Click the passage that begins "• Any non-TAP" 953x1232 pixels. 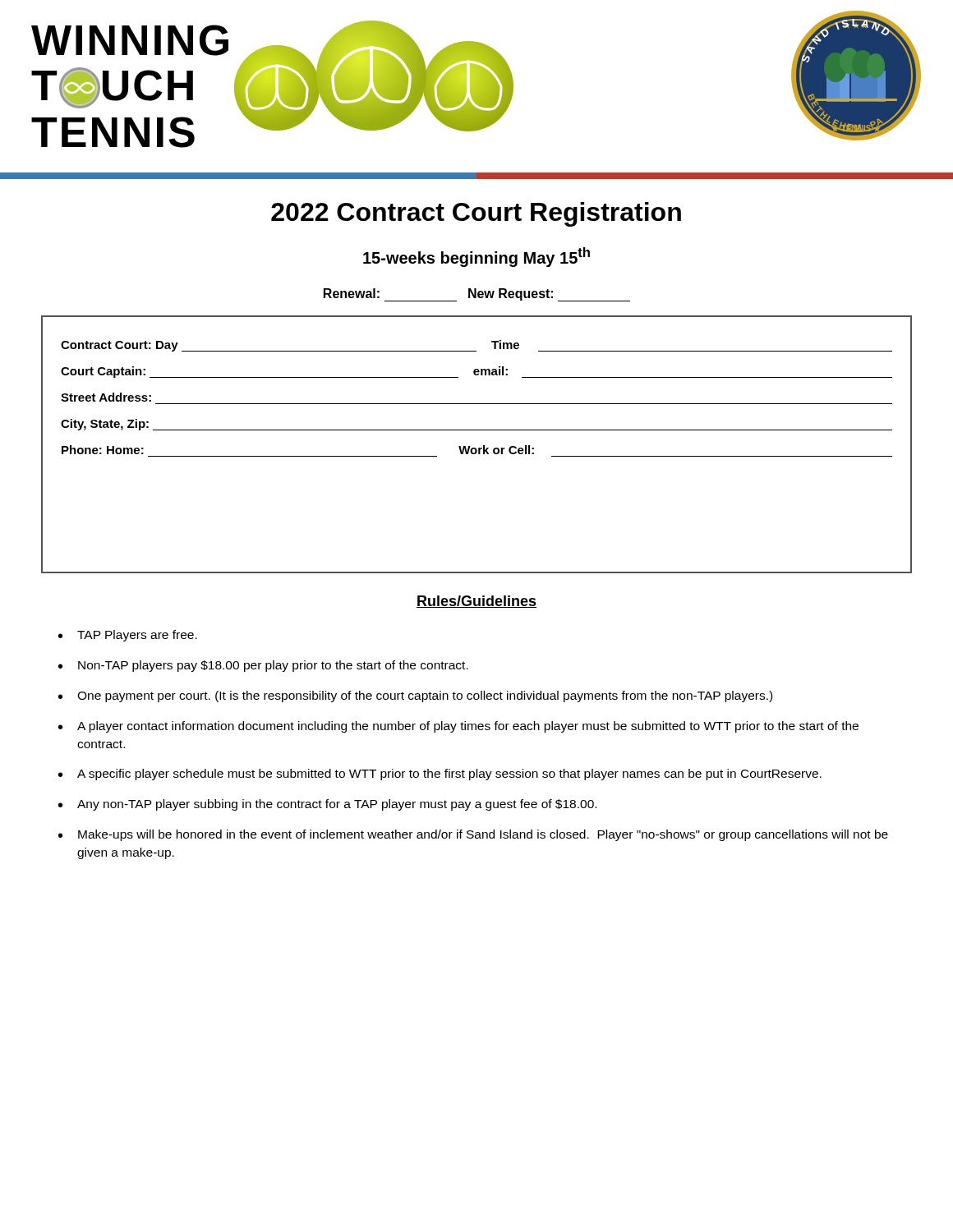tap(328, 805)
